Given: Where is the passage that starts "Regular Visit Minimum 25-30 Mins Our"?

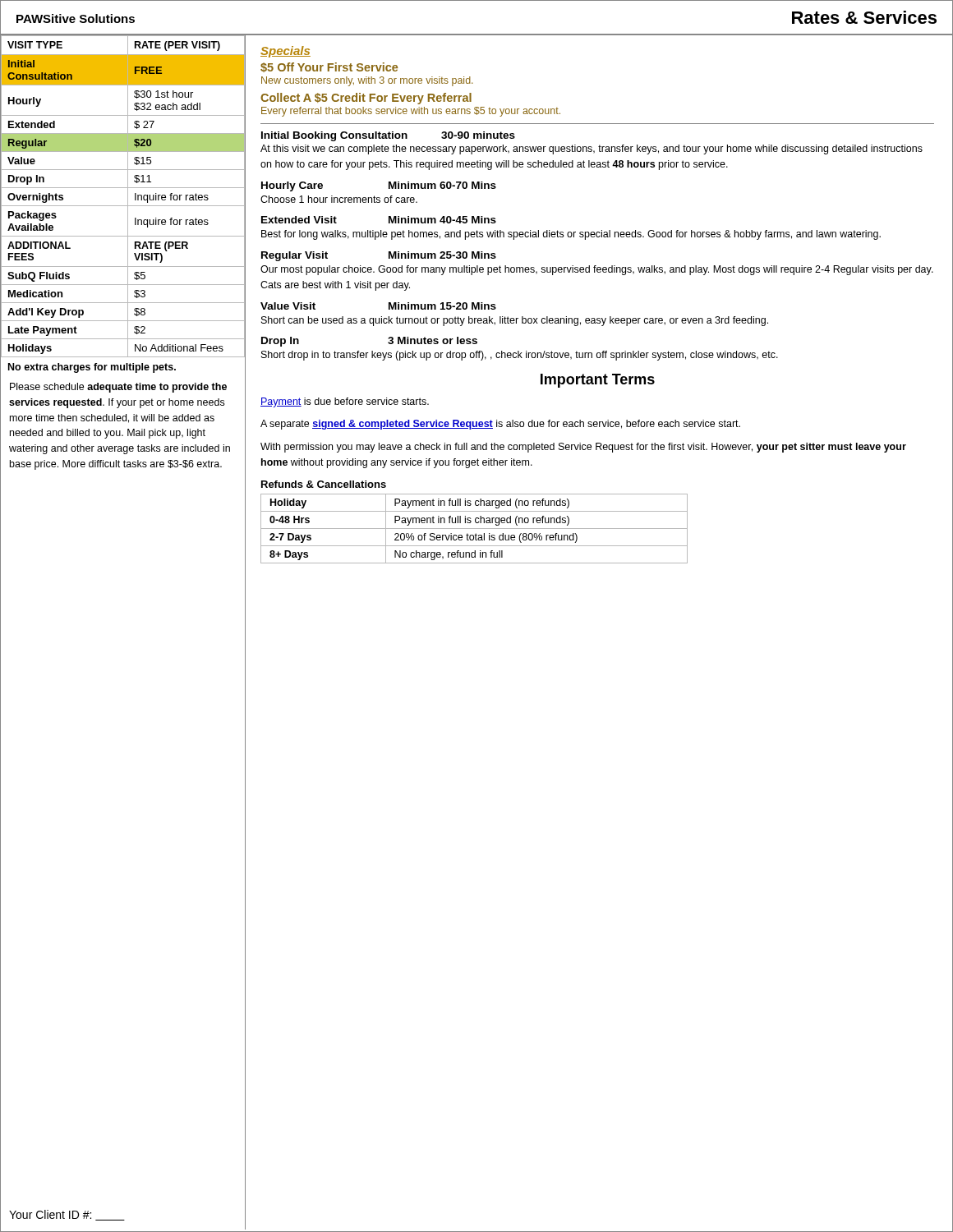Looking at the screenshot, I should pos(597,271).
